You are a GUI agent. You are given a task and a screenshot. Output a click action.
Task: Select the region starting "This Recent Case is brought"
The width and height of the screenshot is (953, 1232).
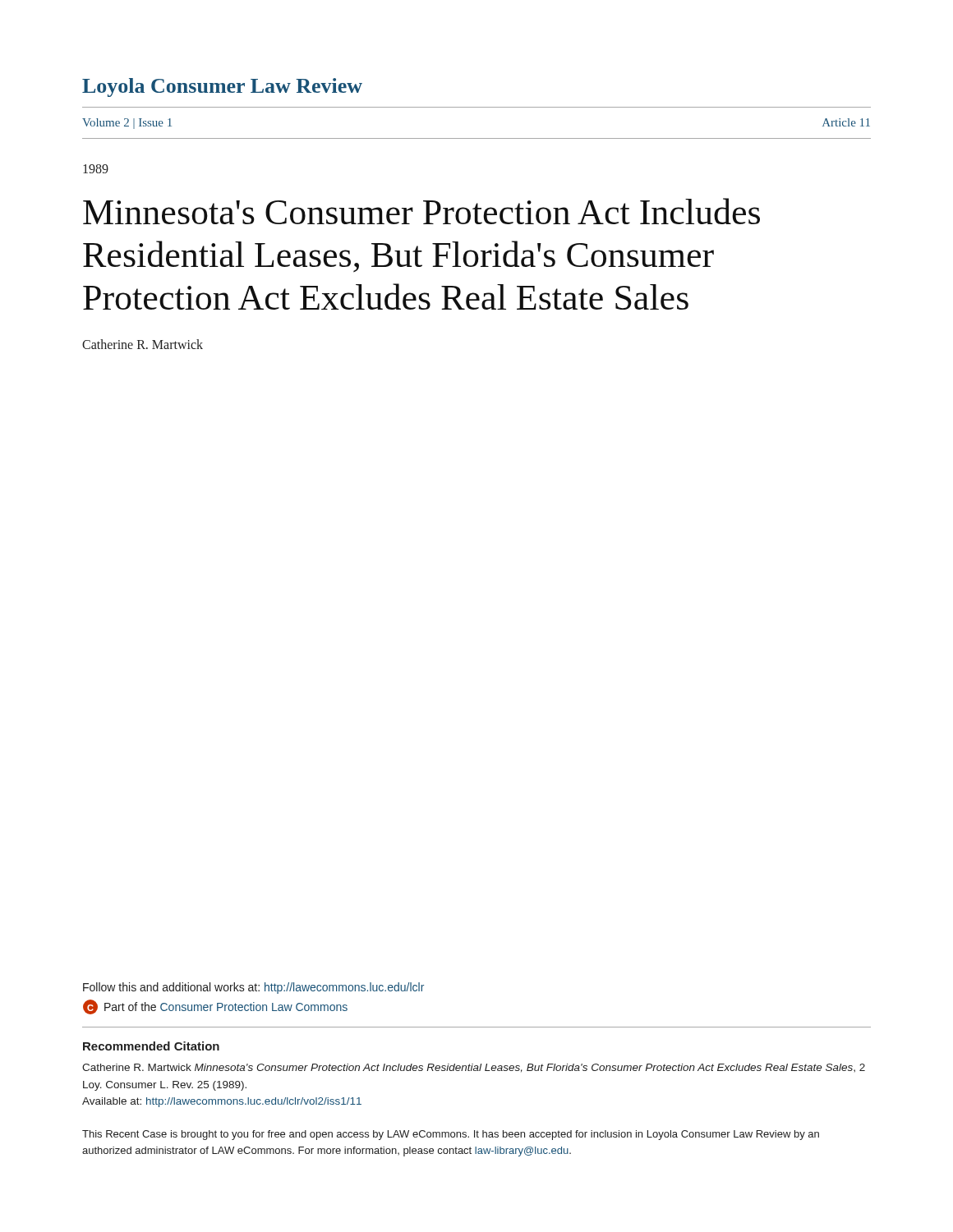476,1142
